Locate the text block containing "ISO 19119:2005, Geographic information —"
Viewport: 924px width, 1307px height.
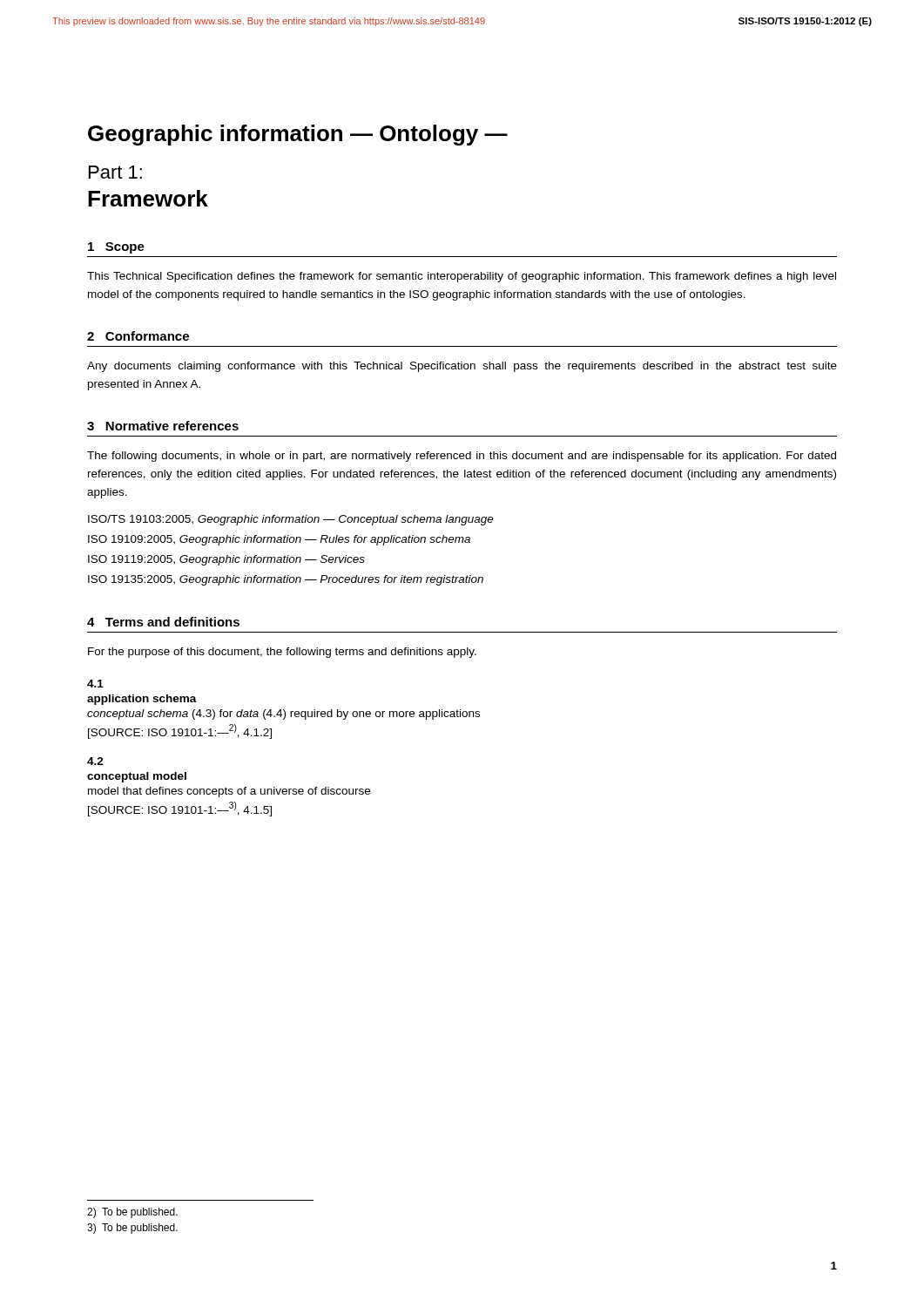pyautogui.click(x=226, y=559)
